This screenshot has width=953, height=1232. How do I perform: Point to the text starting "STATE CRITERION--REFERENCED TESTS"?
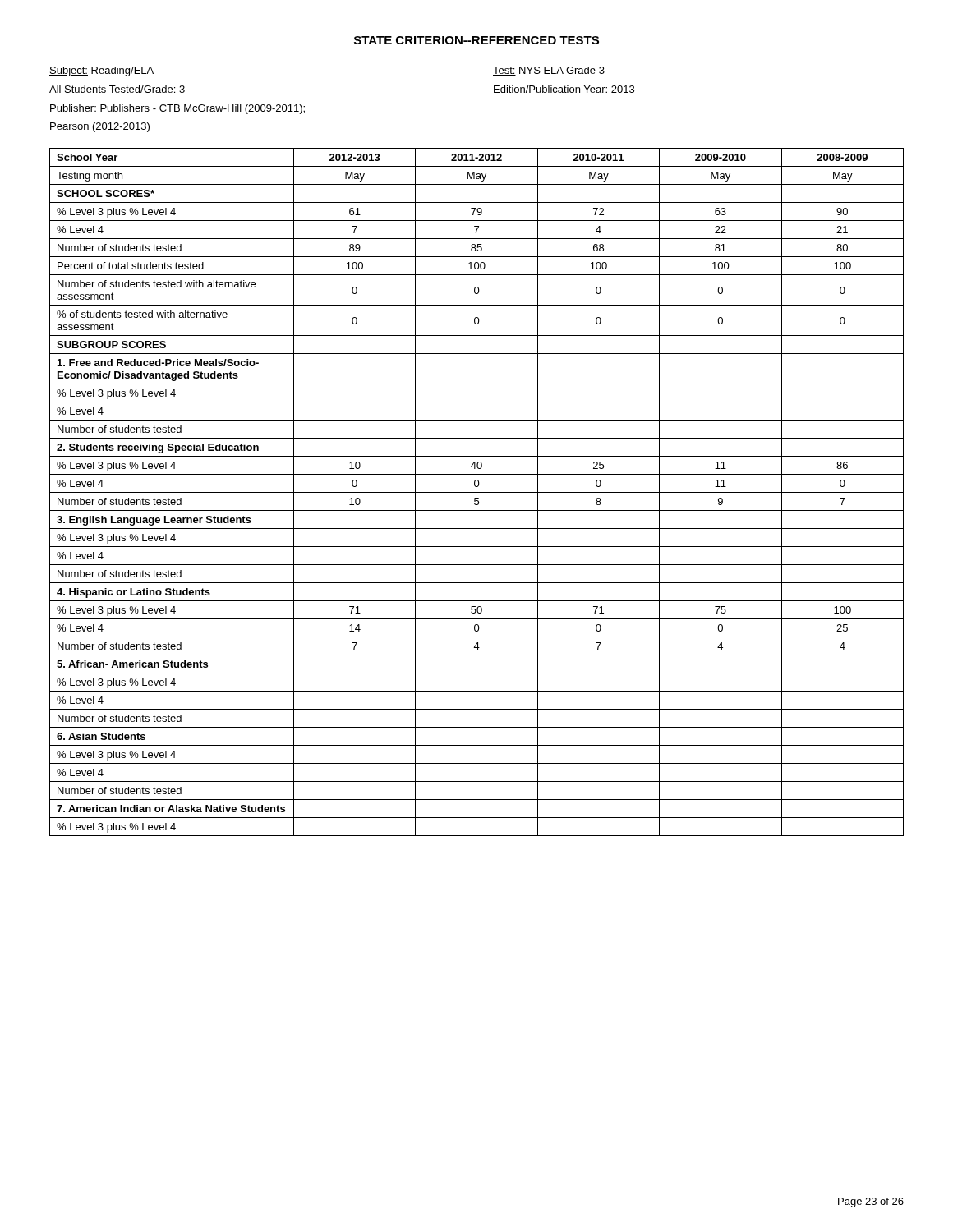(x=476, y=40)
